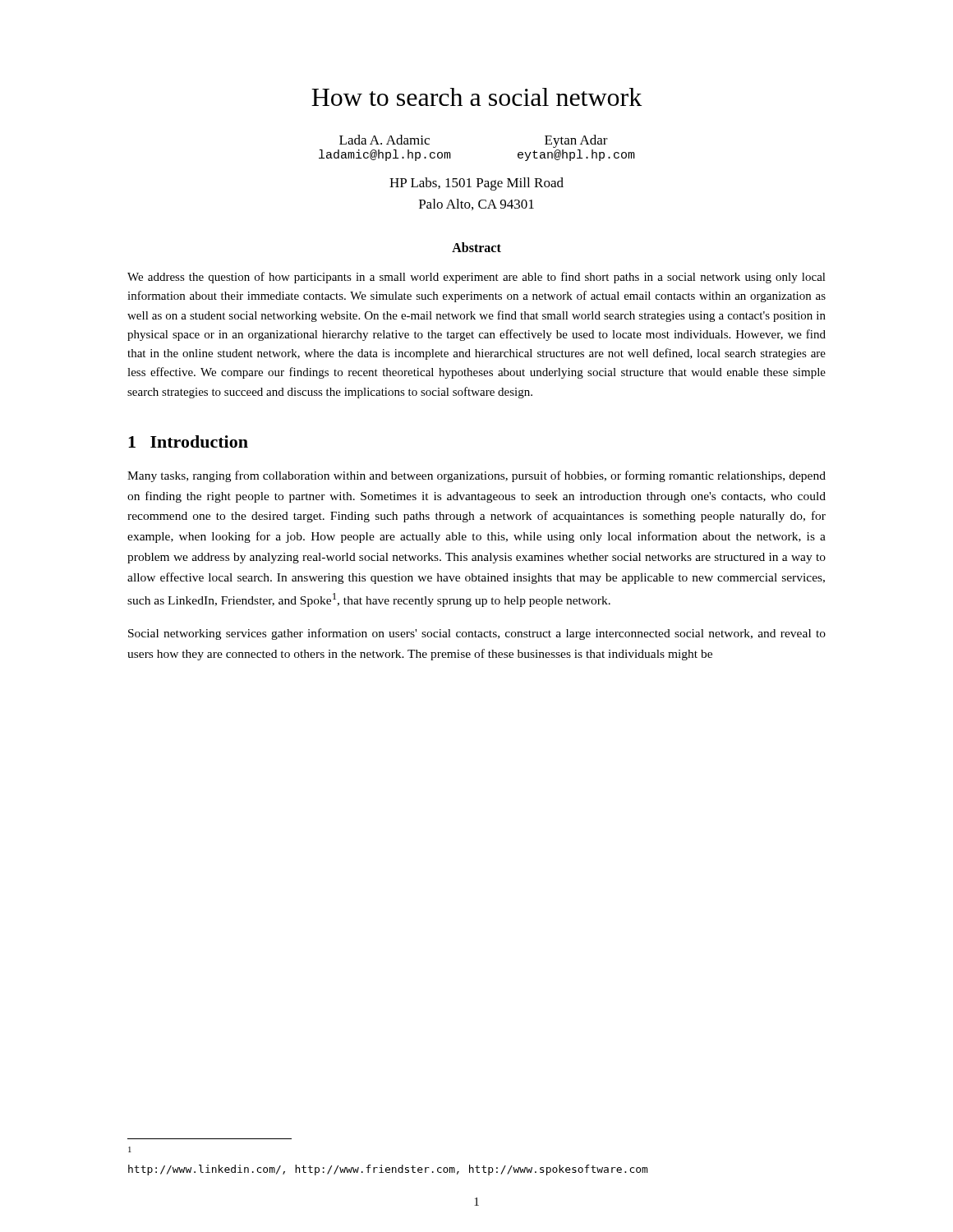Navigate to the element starting "We address the question of how participants"
Viewport: 953px width, 1232px height.
(x=476, y=335)
